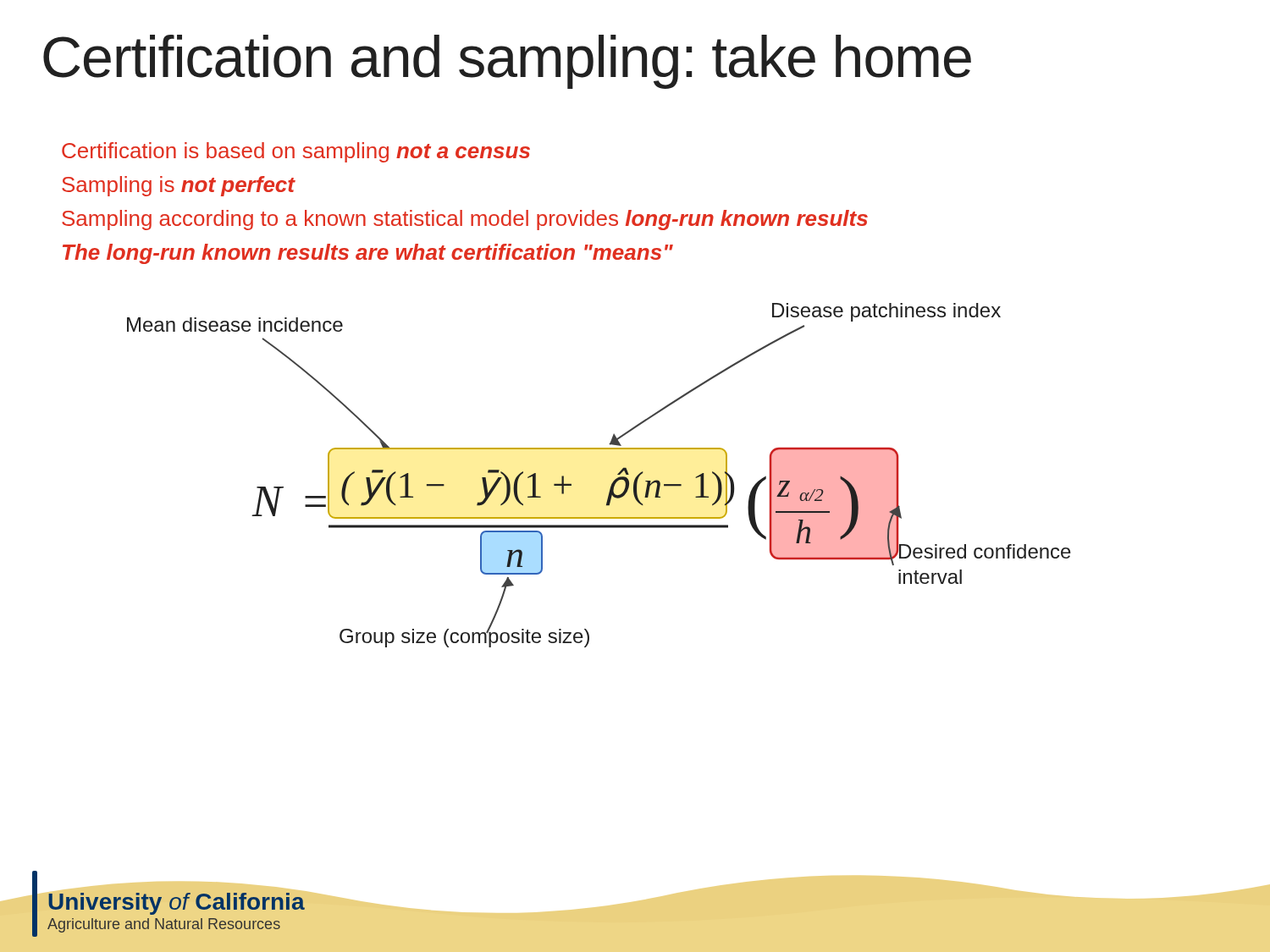The height and width of the screenshot is (952, 1270).
Task: Click on the list item that says "Sampling according to a known statistical"
Action: click(465, 218)
